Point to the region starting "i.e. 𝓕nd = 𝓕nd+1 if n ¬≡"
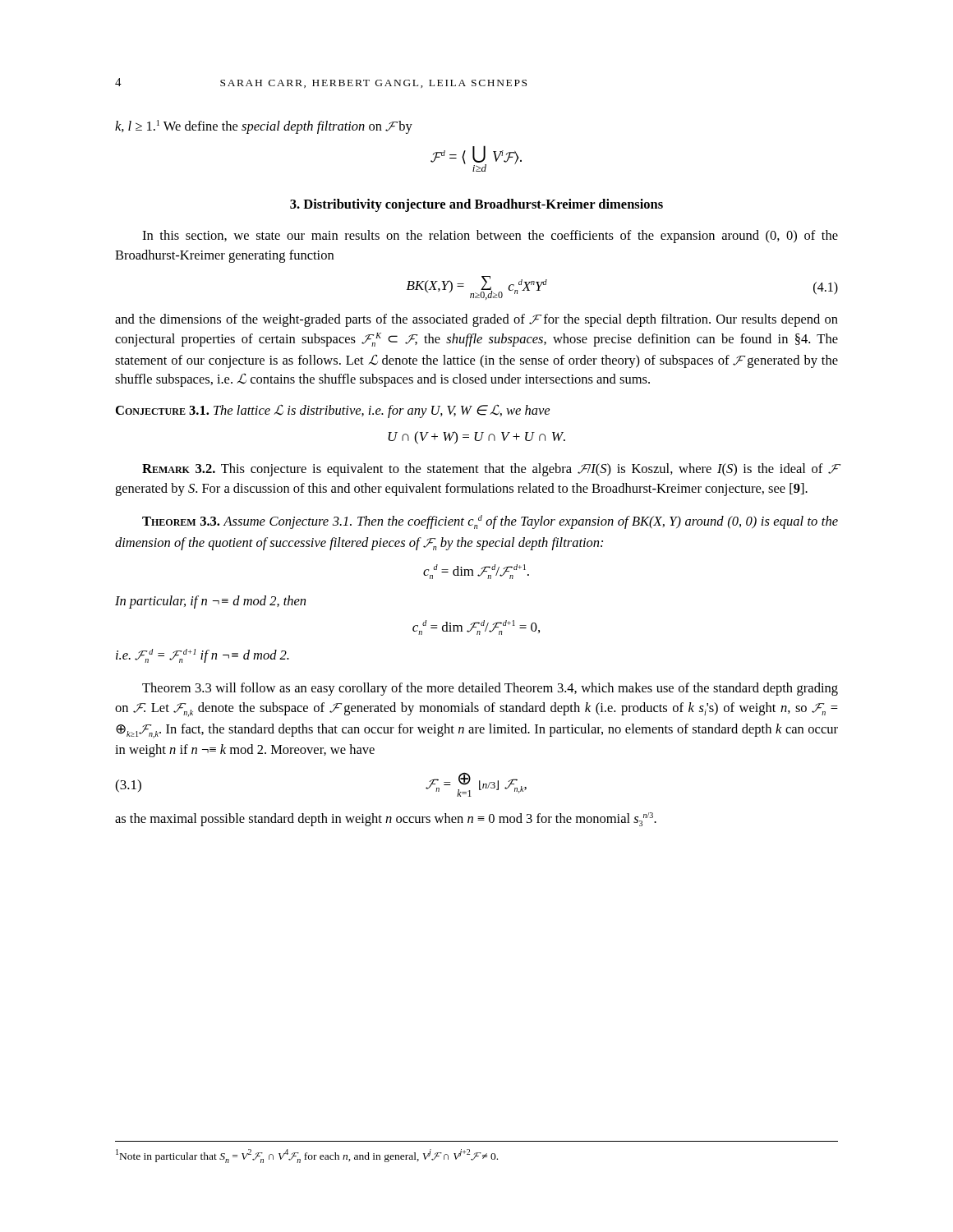This screenshot has width=953, height=1232. 203,656
